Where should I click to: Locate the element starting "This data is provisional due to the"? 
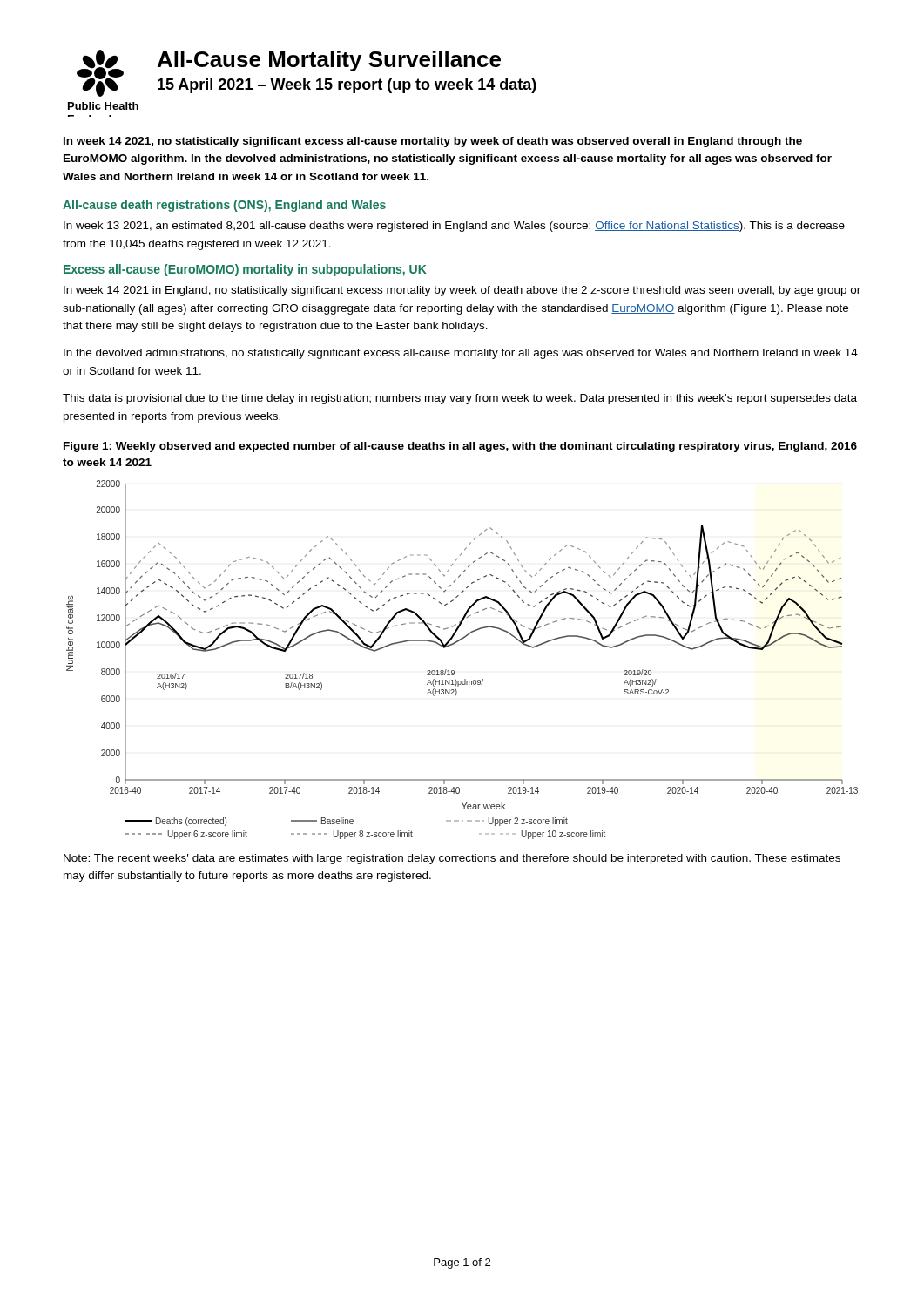(460, 407)
